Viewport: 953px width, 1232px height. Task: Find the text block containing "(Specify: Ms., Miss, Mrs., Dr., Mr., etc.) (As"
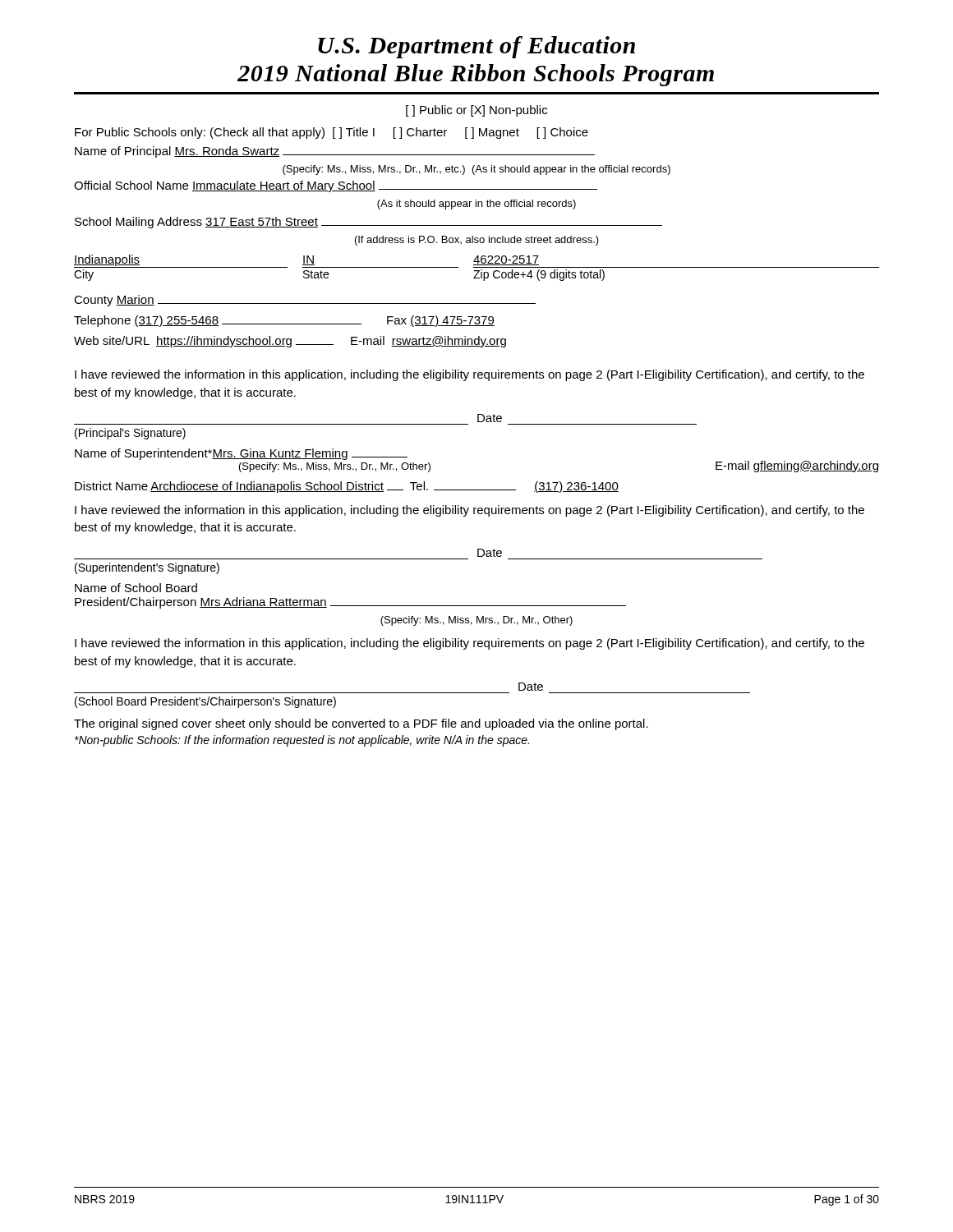pos(476,169)
